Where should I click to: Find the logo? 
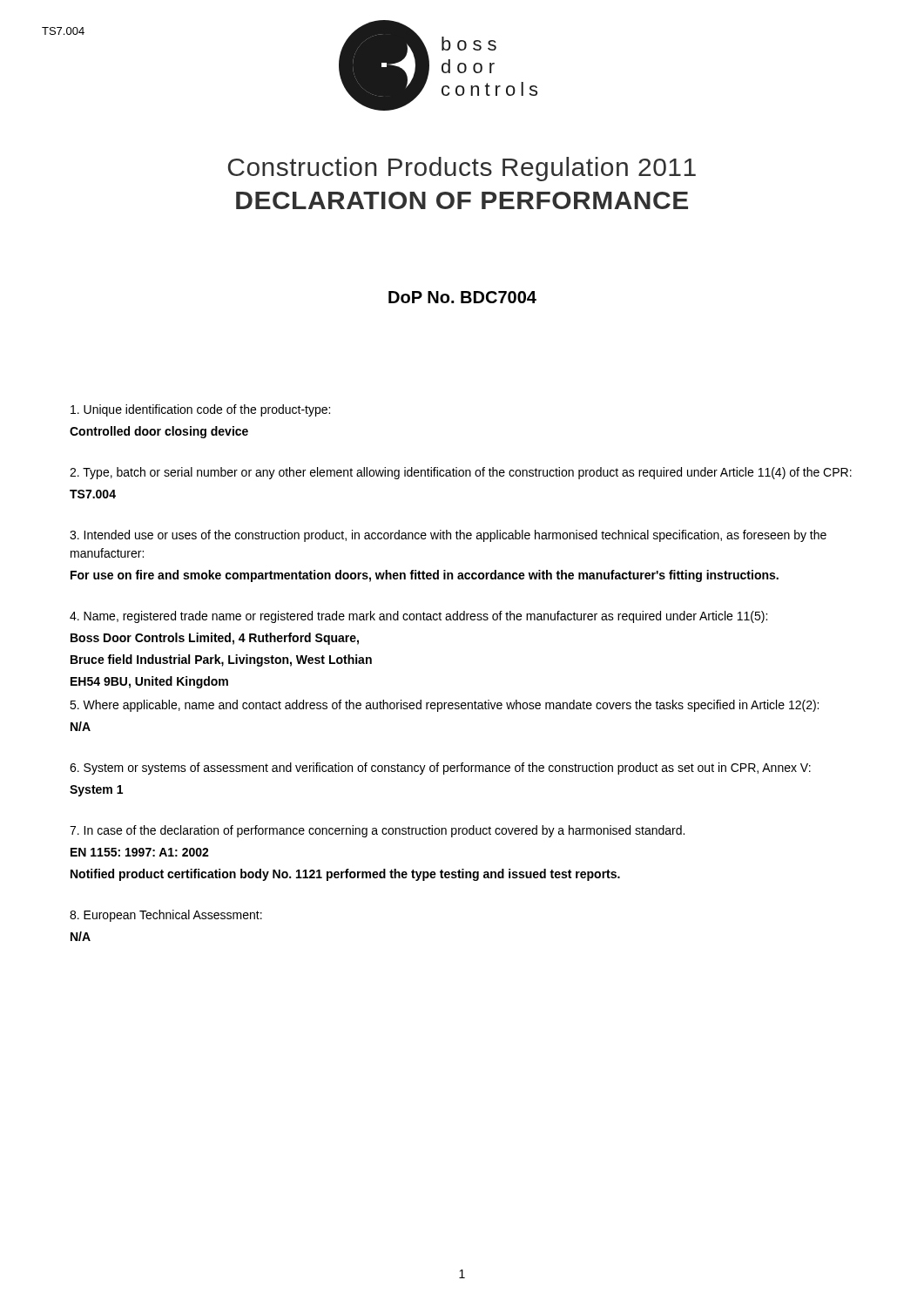tap(462, 65)
